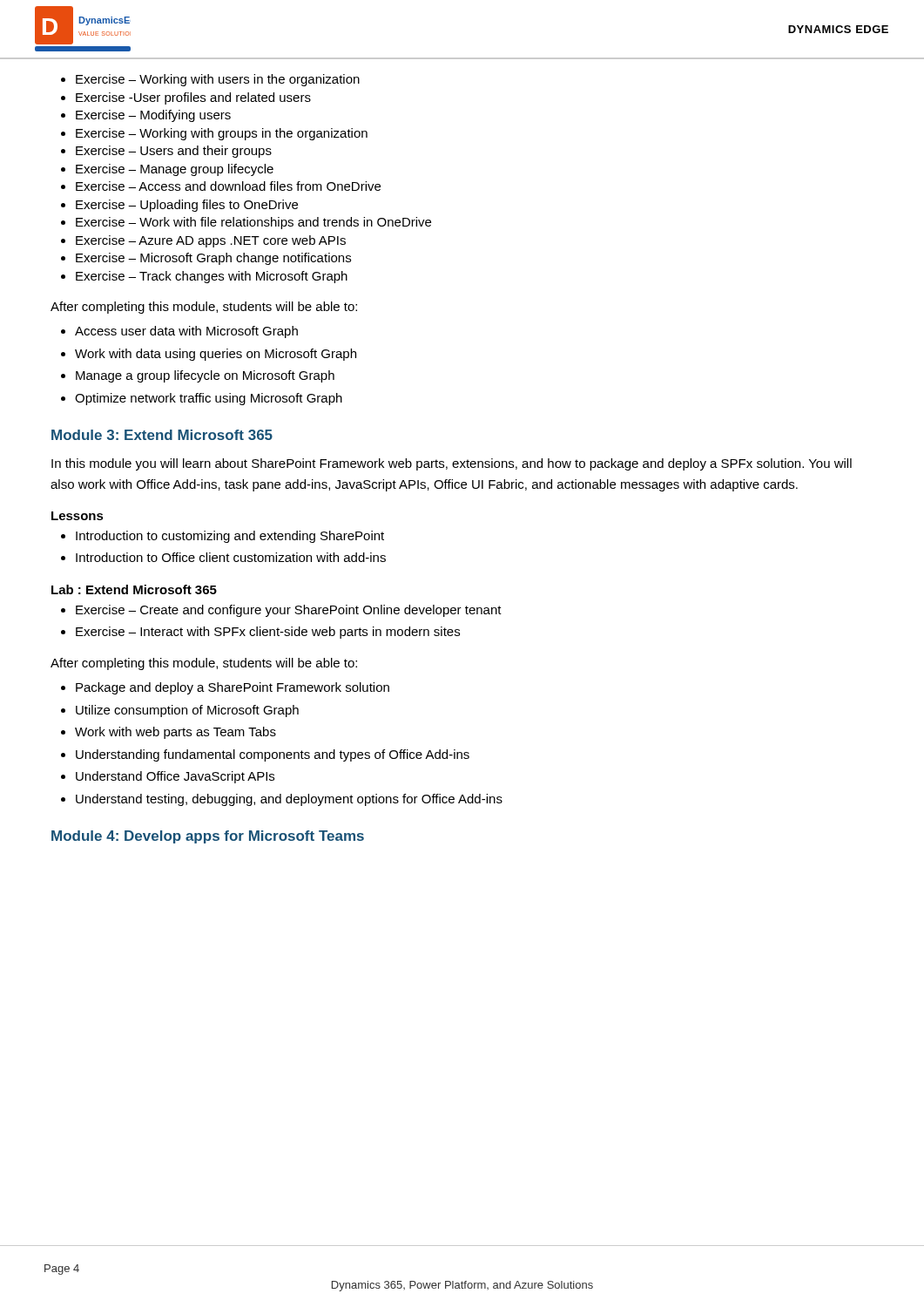Screen dimensions: 1307x924
Task: Point to the passage starting "Module 4: Develop apps for Microsoft Teams"
Action: click(208, 836)
